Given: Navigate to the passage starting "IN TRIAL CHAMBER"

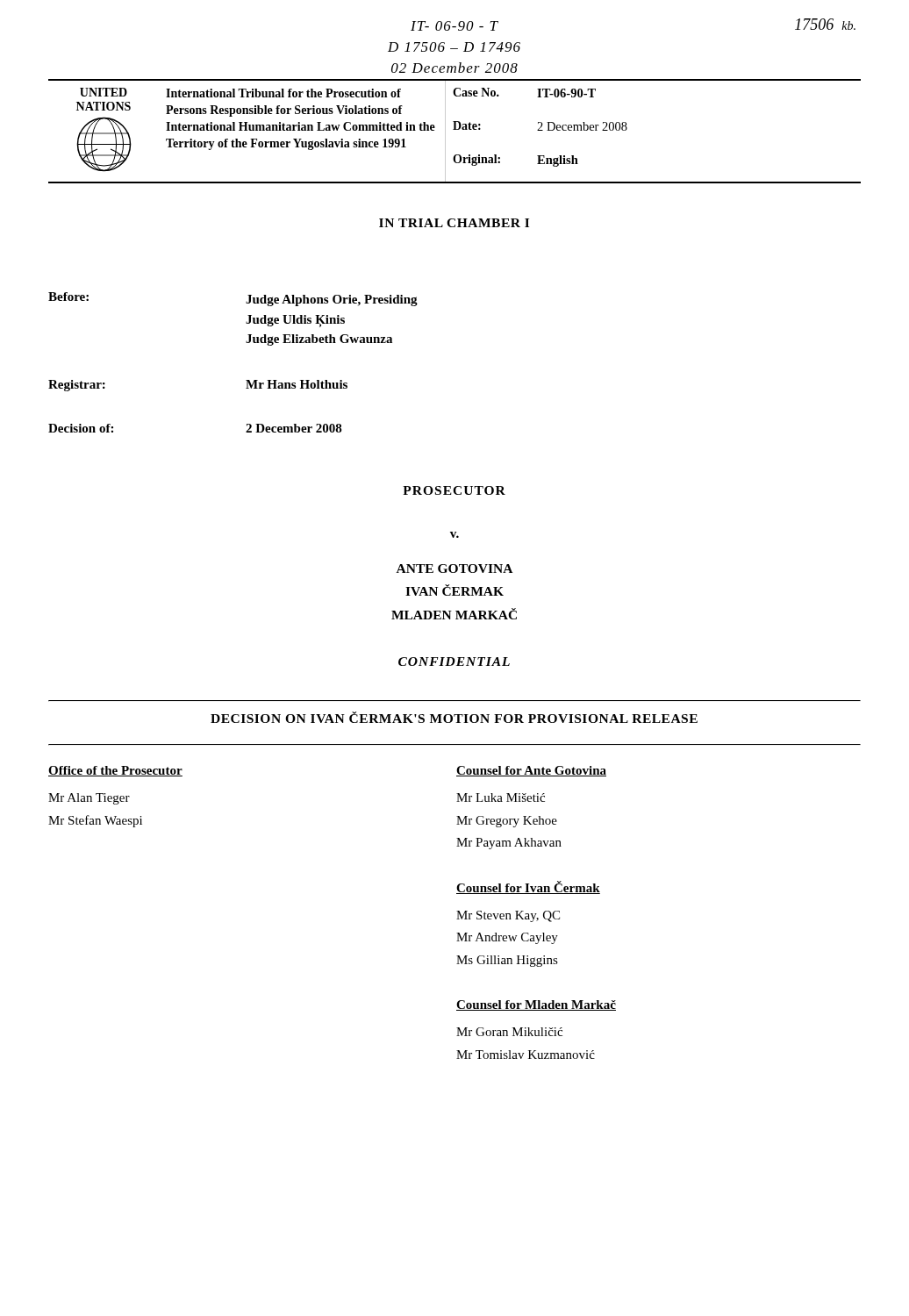Looking at the screenshot, I should 454,222.
